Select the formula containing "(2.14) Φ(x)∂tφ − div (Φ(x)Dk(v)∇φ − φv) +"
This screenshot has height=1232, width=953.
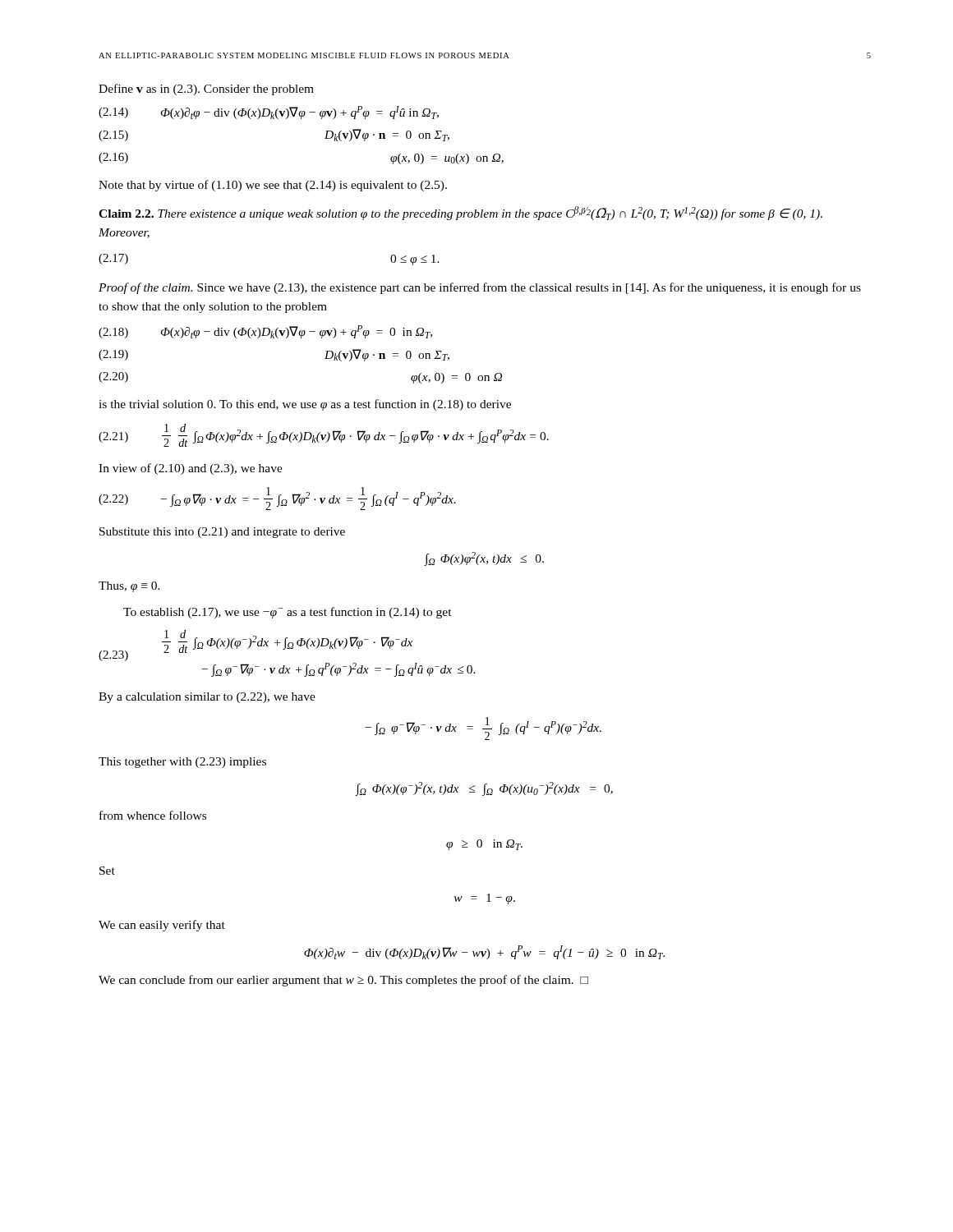(269, 113)
